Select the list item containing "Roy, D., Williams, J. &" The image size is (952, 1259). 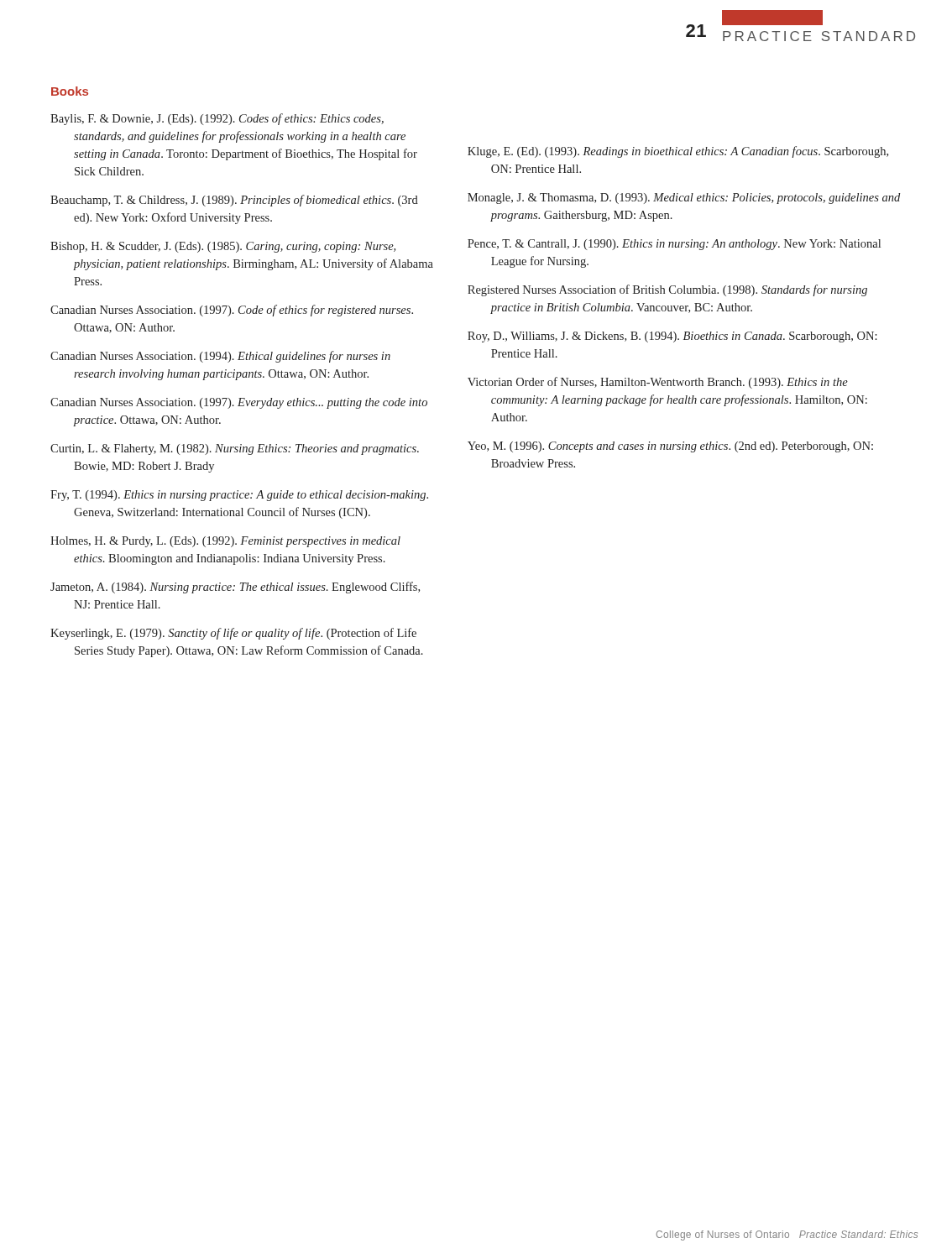(673, 345)
